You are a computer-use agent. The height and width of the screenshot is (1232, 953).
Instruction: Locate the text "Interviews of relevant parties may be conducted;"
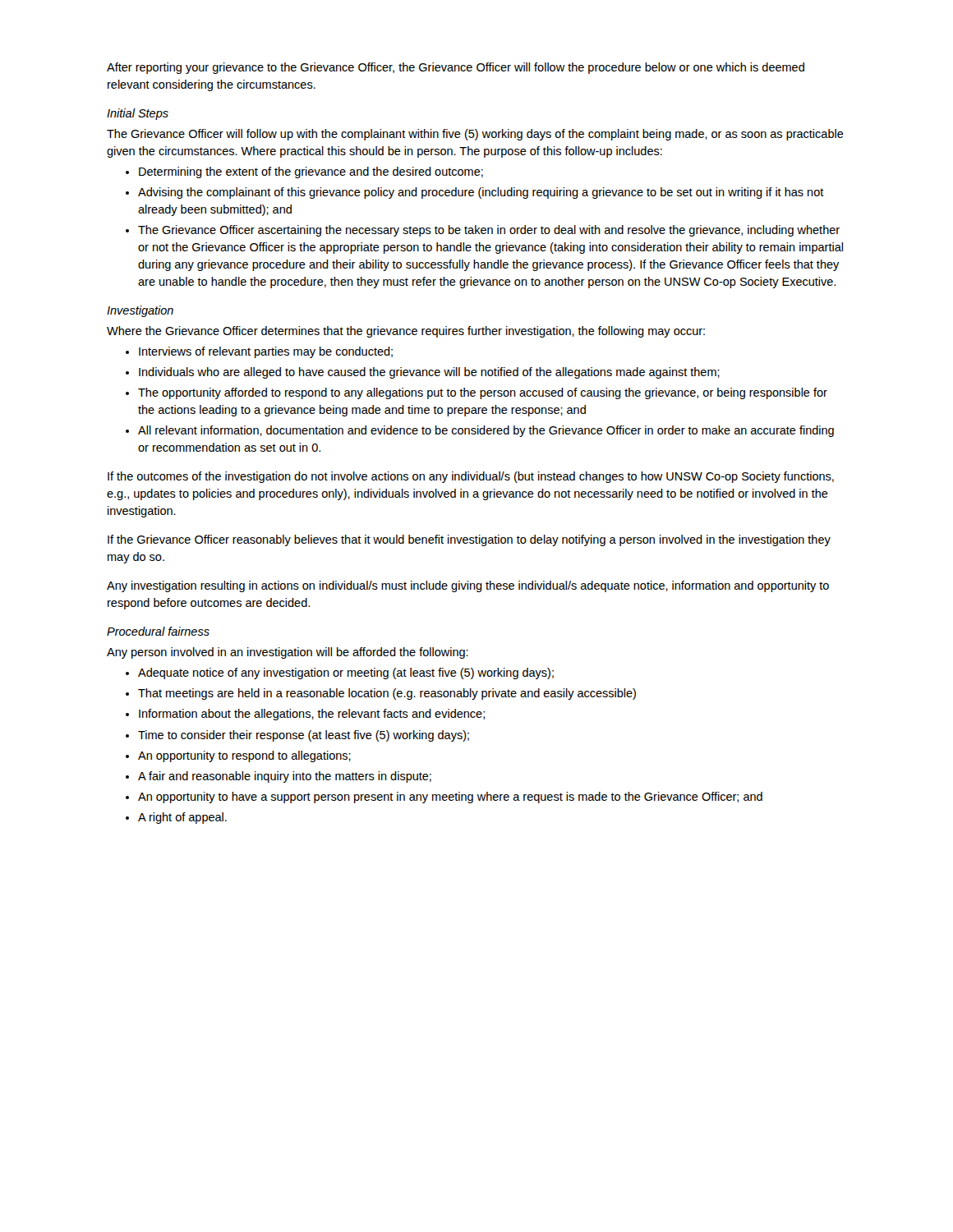[x=266, y=352]
